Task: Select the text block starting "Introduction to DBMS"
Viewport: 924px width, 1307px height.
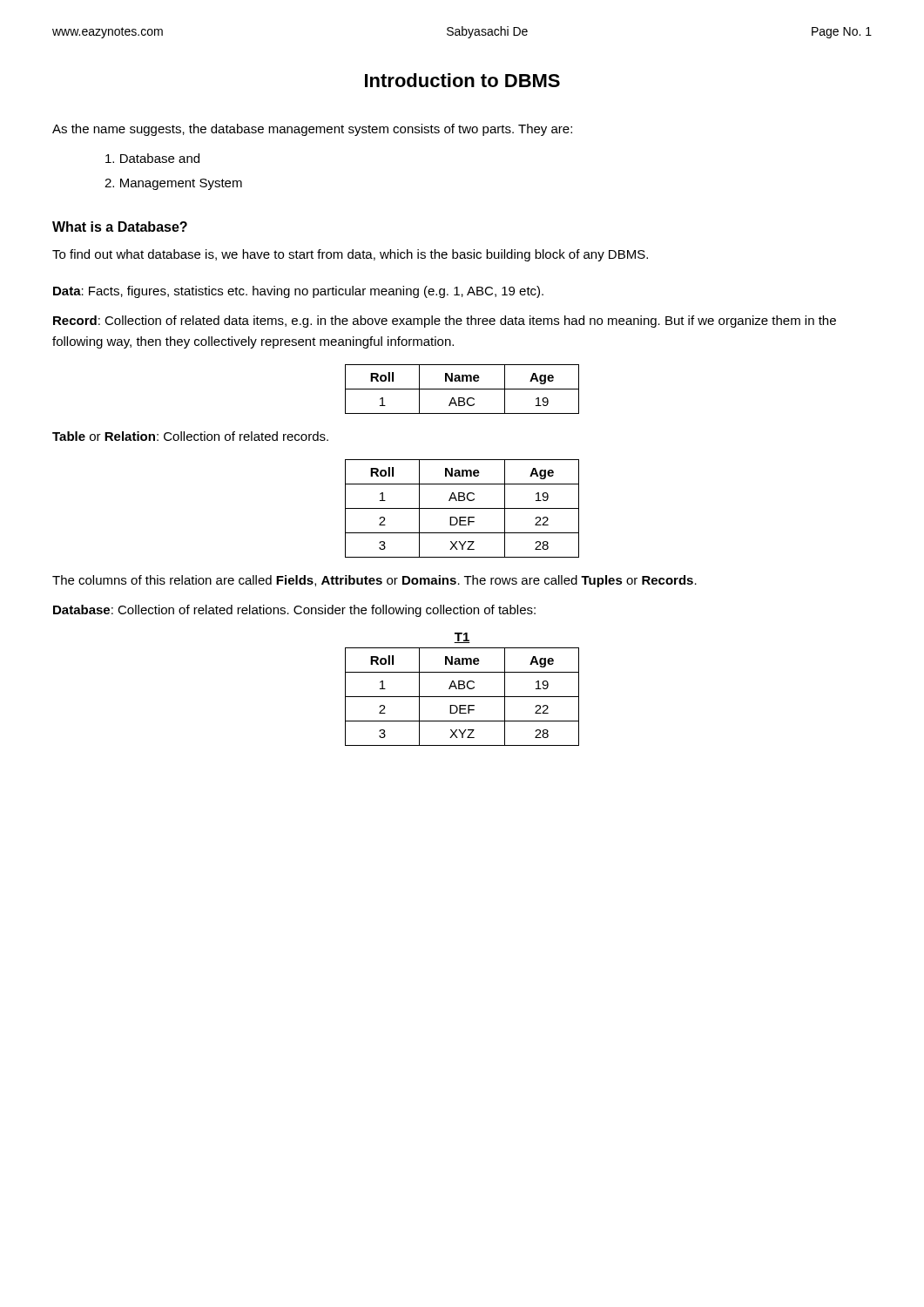Action: coord(462,81)
